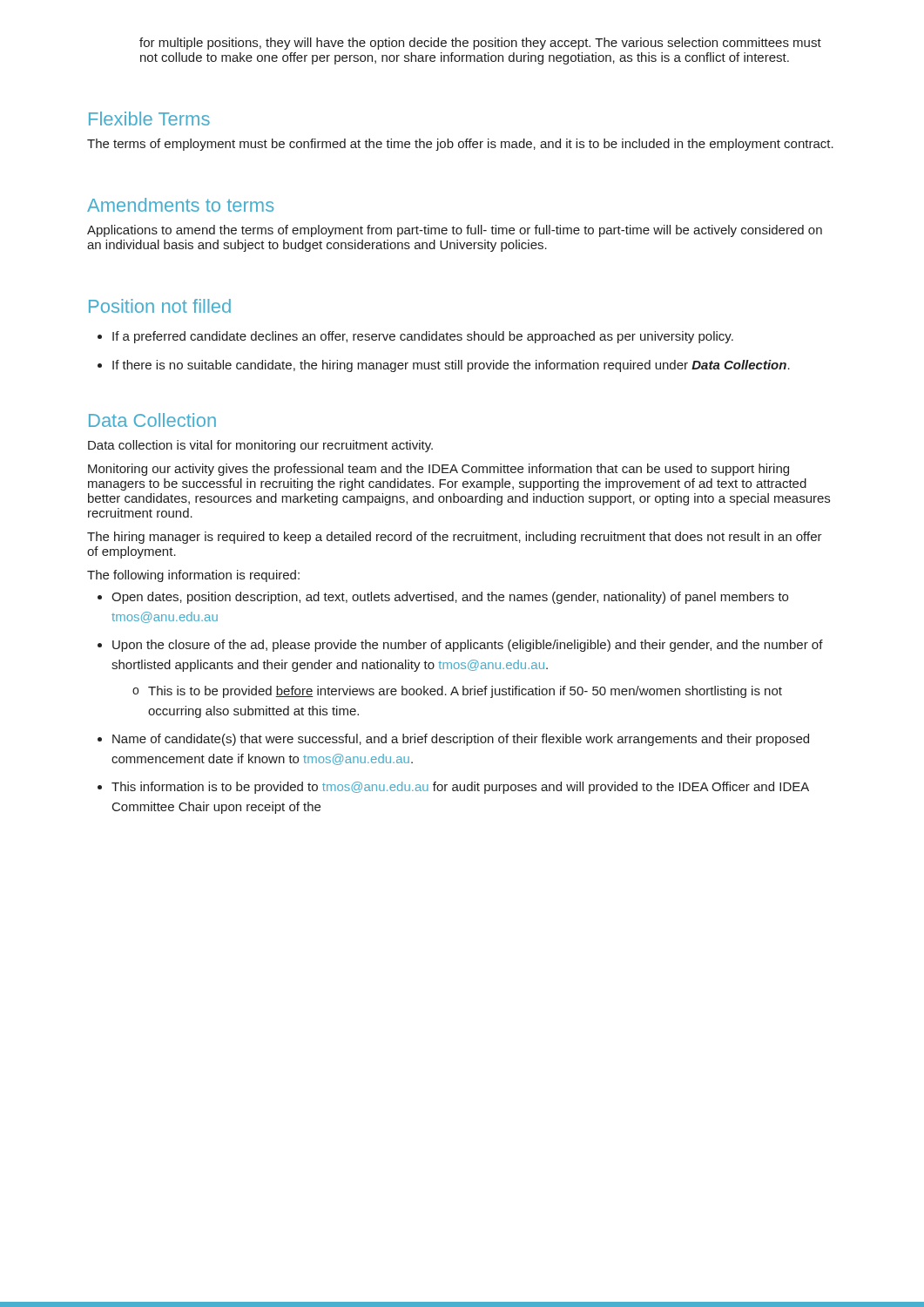The height and width of the screenshot is (1307, 924).
Task: Locate the section header that says "Amendments to terms"
Action: coord(181,205)
